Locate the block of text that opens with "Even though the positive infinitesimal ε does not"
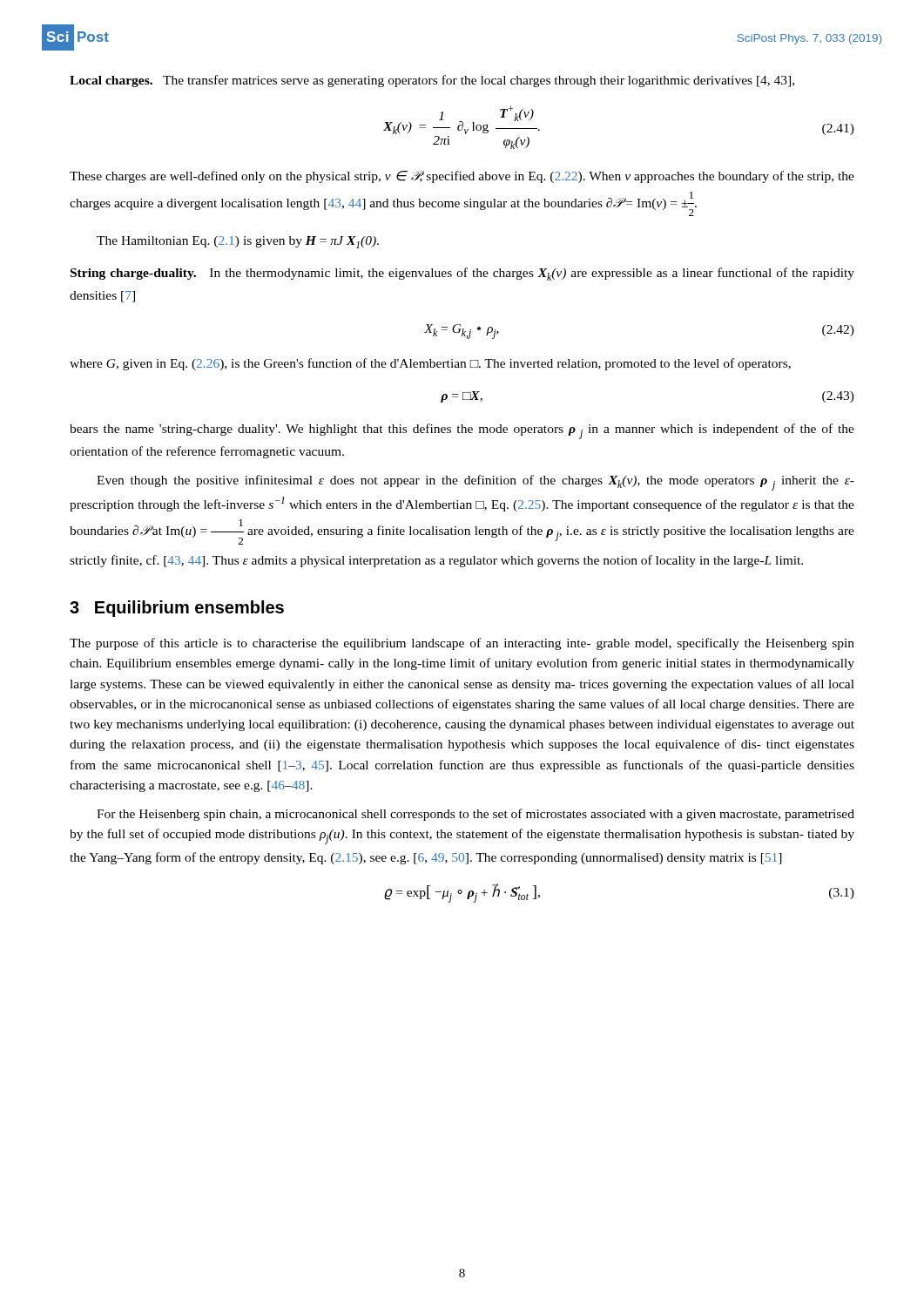This screenshot has height=1307, width=924. (x=462, y=520)
